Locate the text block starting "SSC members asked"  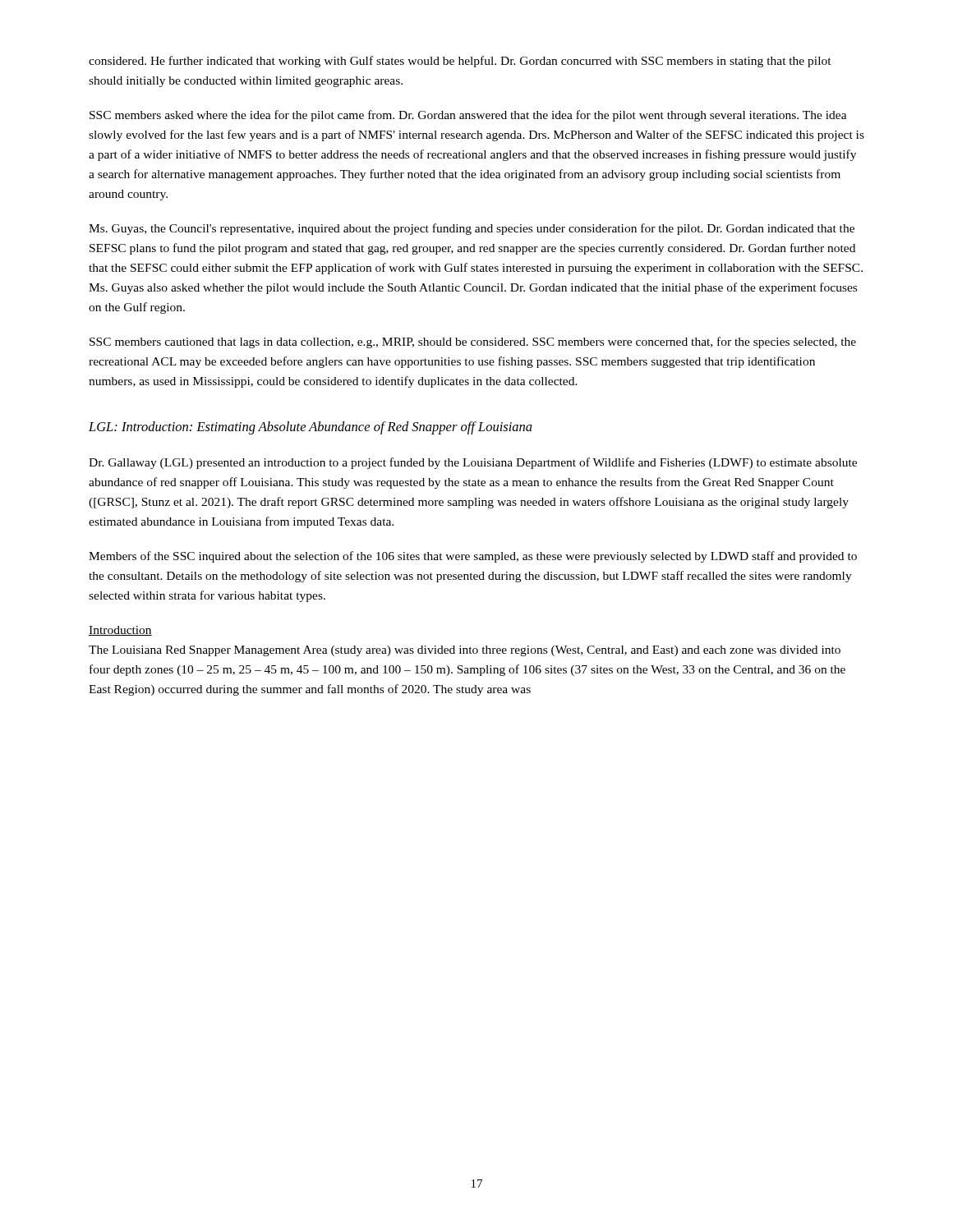click(x=476, y=154)
